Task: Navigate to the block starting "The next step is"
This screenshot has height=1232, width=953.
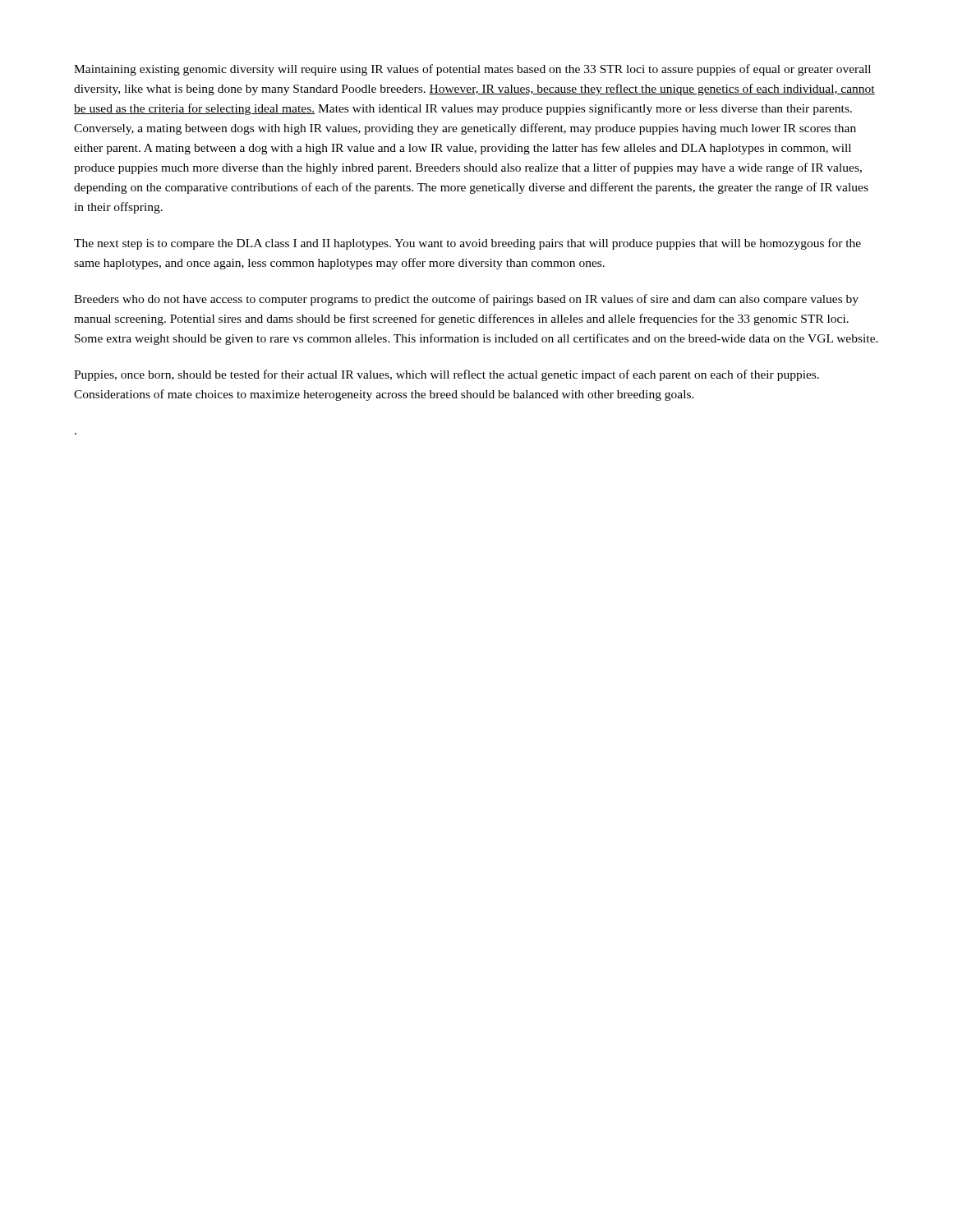Action: 468,253
